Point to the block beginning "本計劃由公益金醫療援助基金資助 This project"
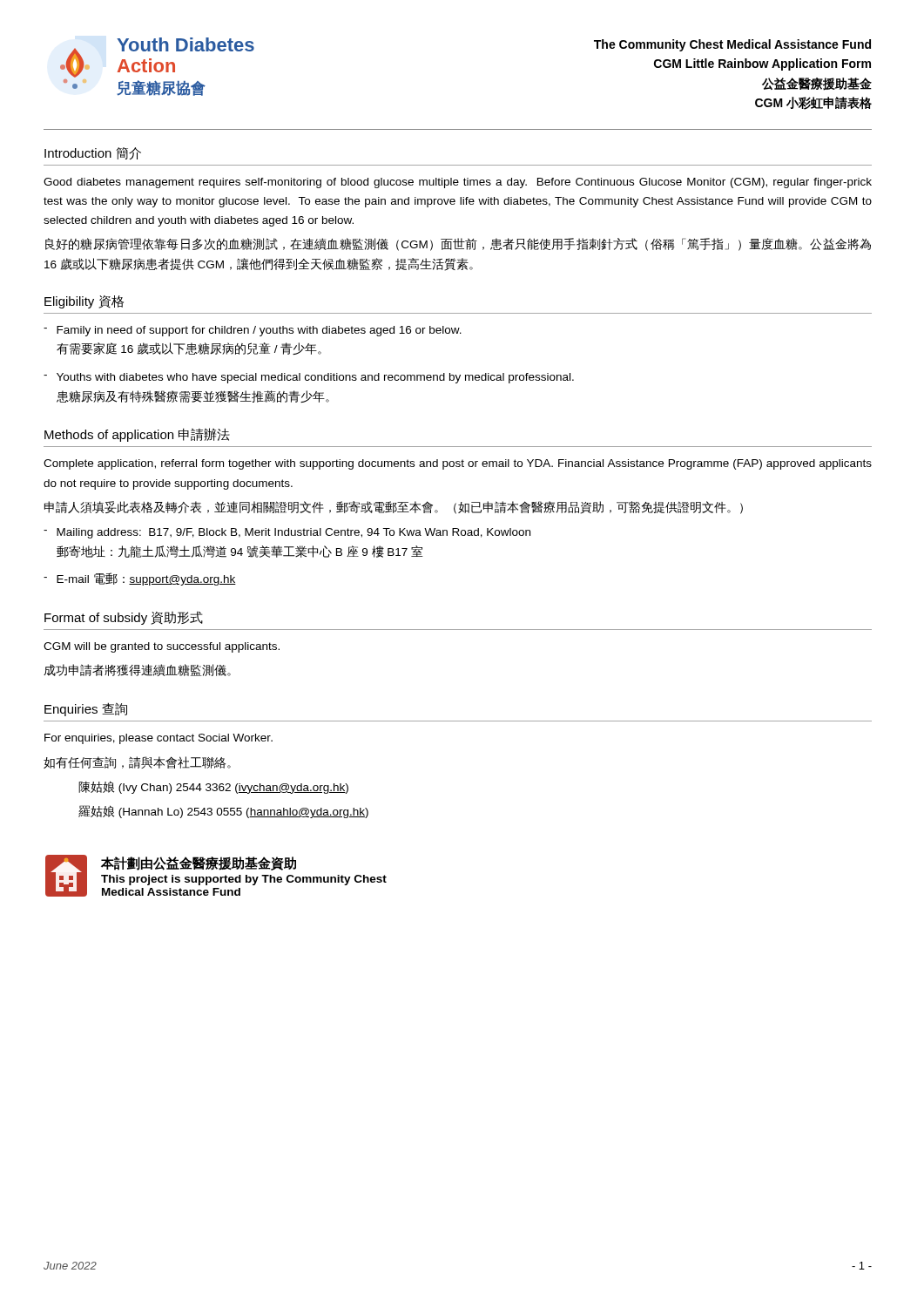 (244, 877)
